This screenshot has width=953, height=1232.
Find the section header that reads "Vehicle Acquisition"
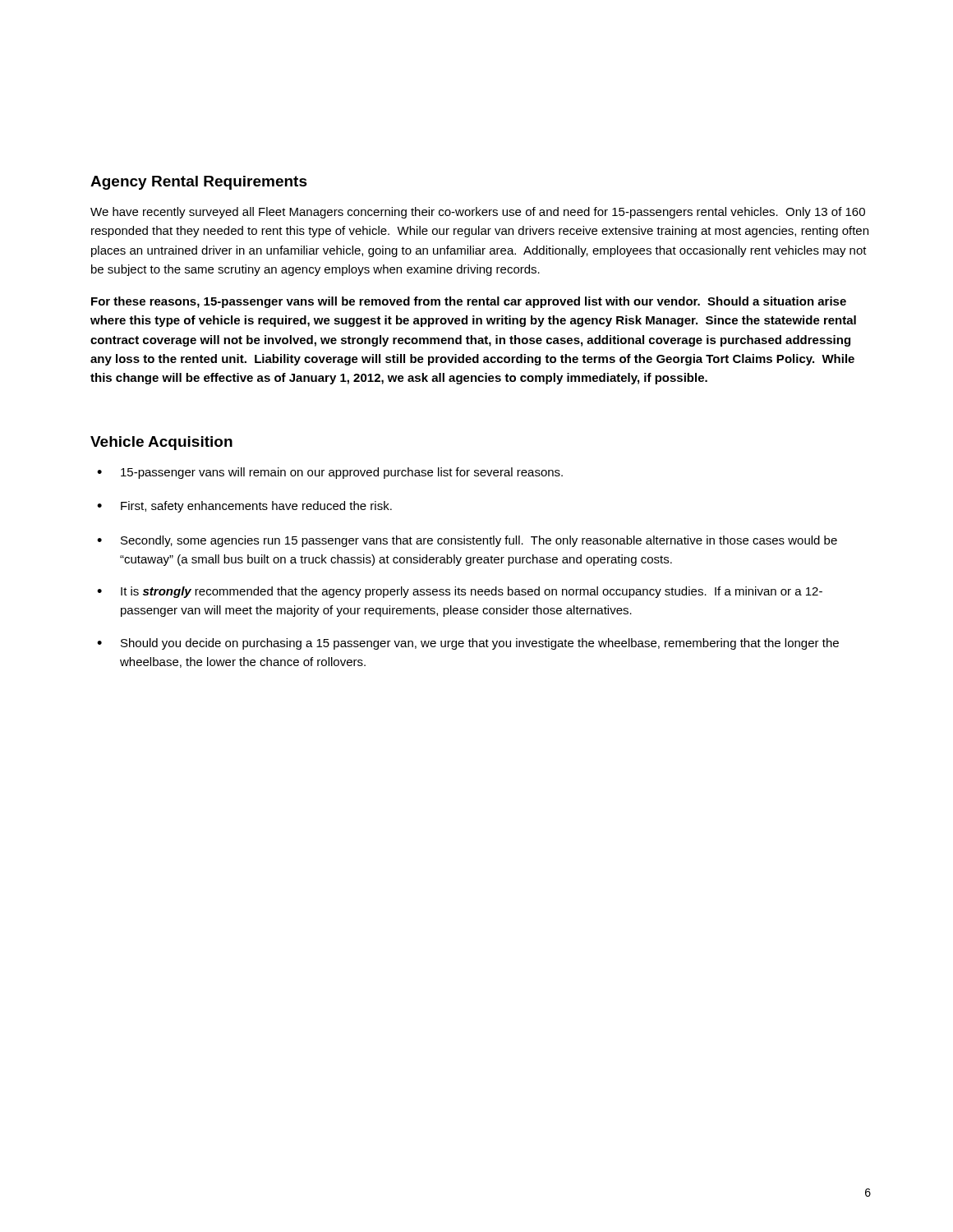point(162,442)
